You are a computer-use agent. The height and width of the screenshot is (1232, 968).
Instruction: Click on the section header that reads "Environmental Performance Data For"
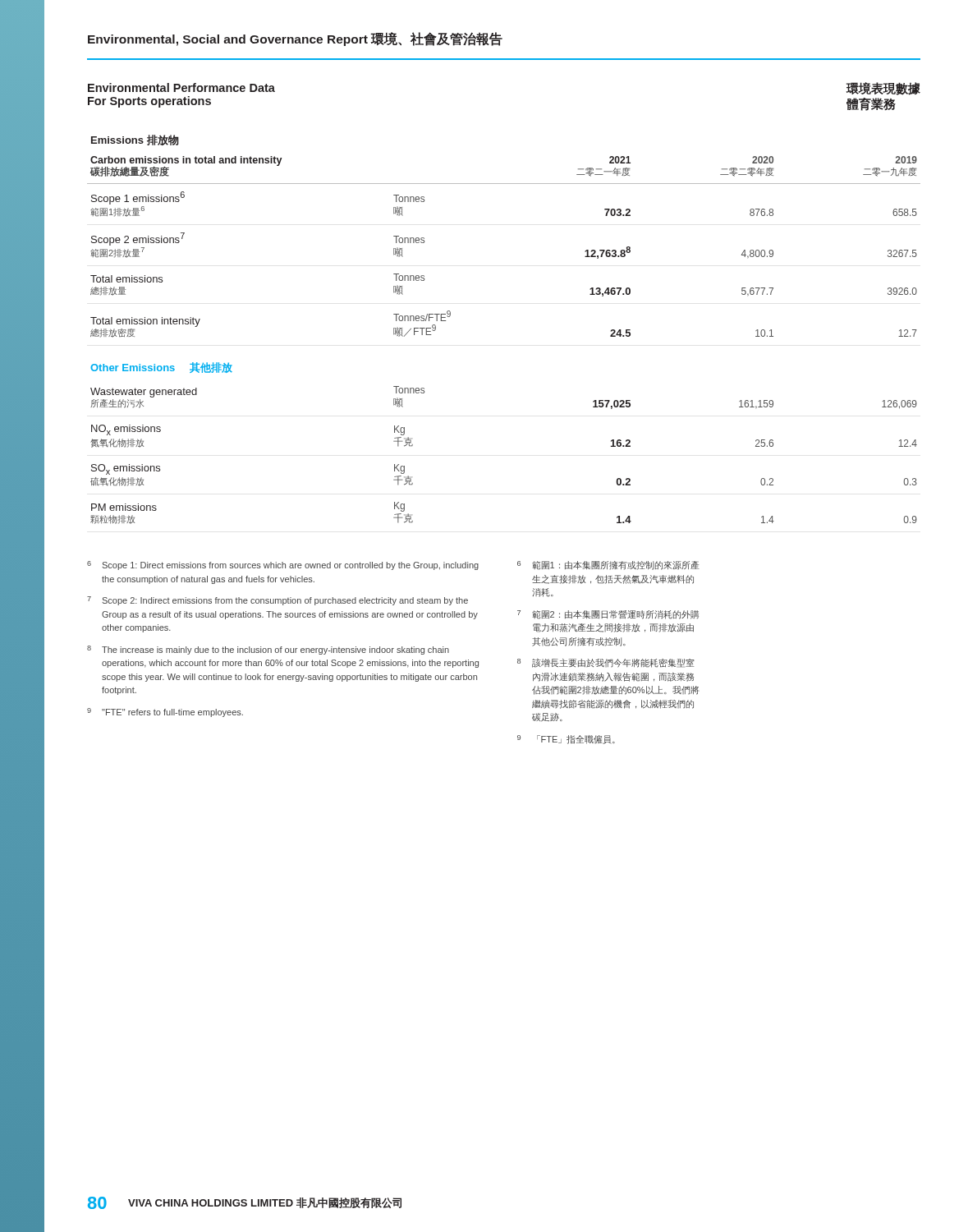(161, 99)
